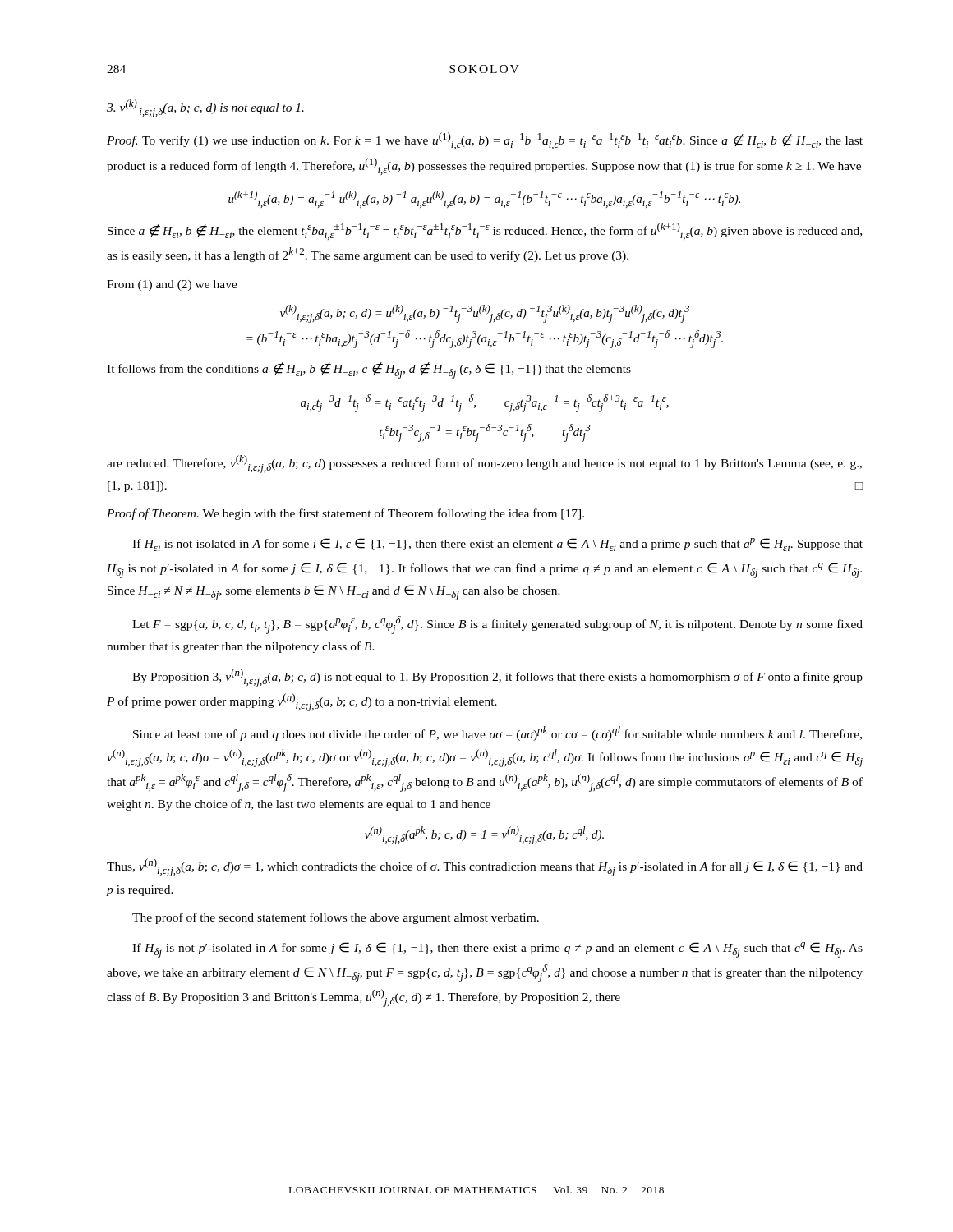The height and width of the screenshot is (1232, 953).
Task: Select the block starting "are reduced. Therefore, v(k)i,ε;j,δ(a, b; c, d) possesses"
Action: (x=485, y=474)
